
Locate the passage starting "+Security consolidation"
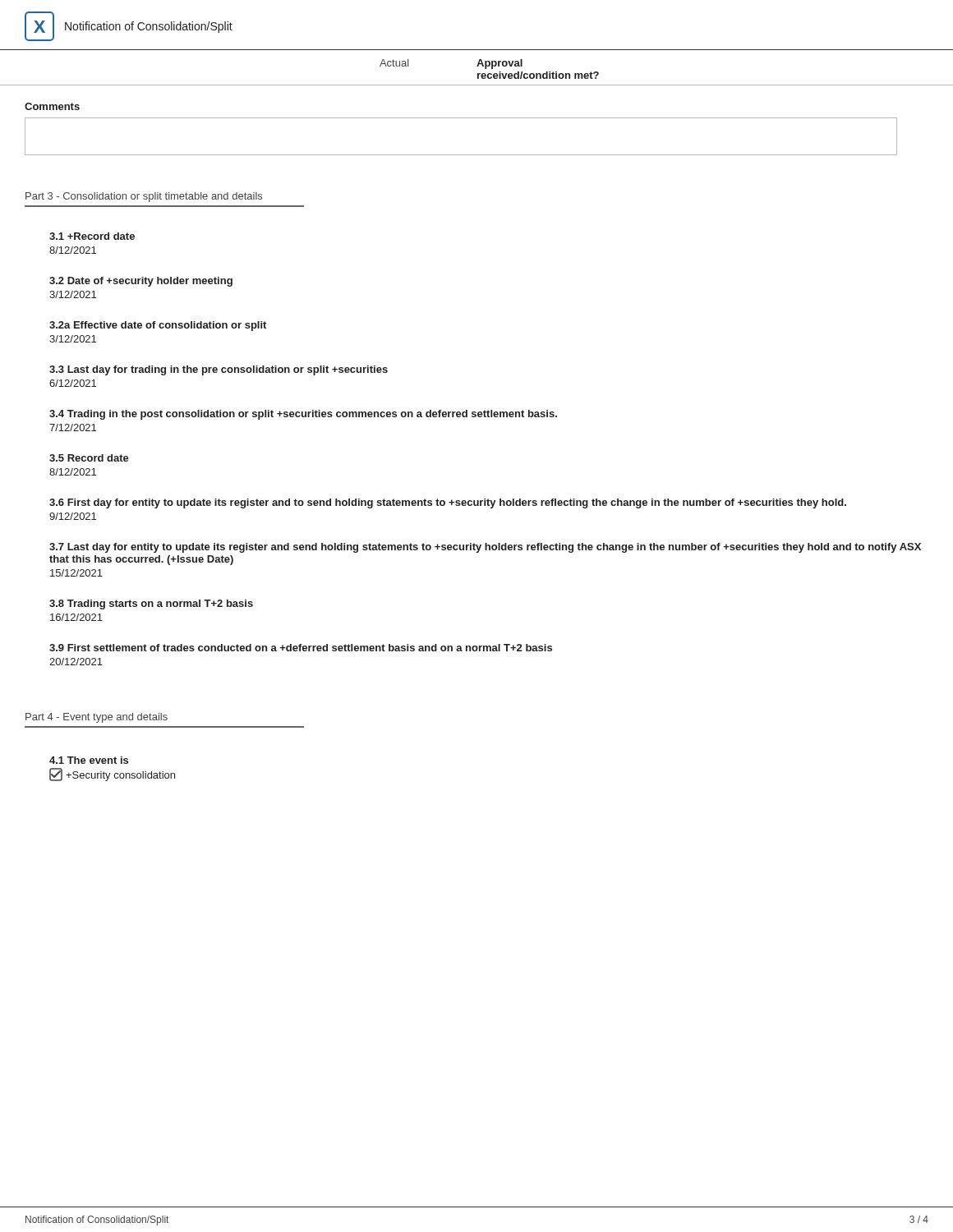(x=113, y=774)
